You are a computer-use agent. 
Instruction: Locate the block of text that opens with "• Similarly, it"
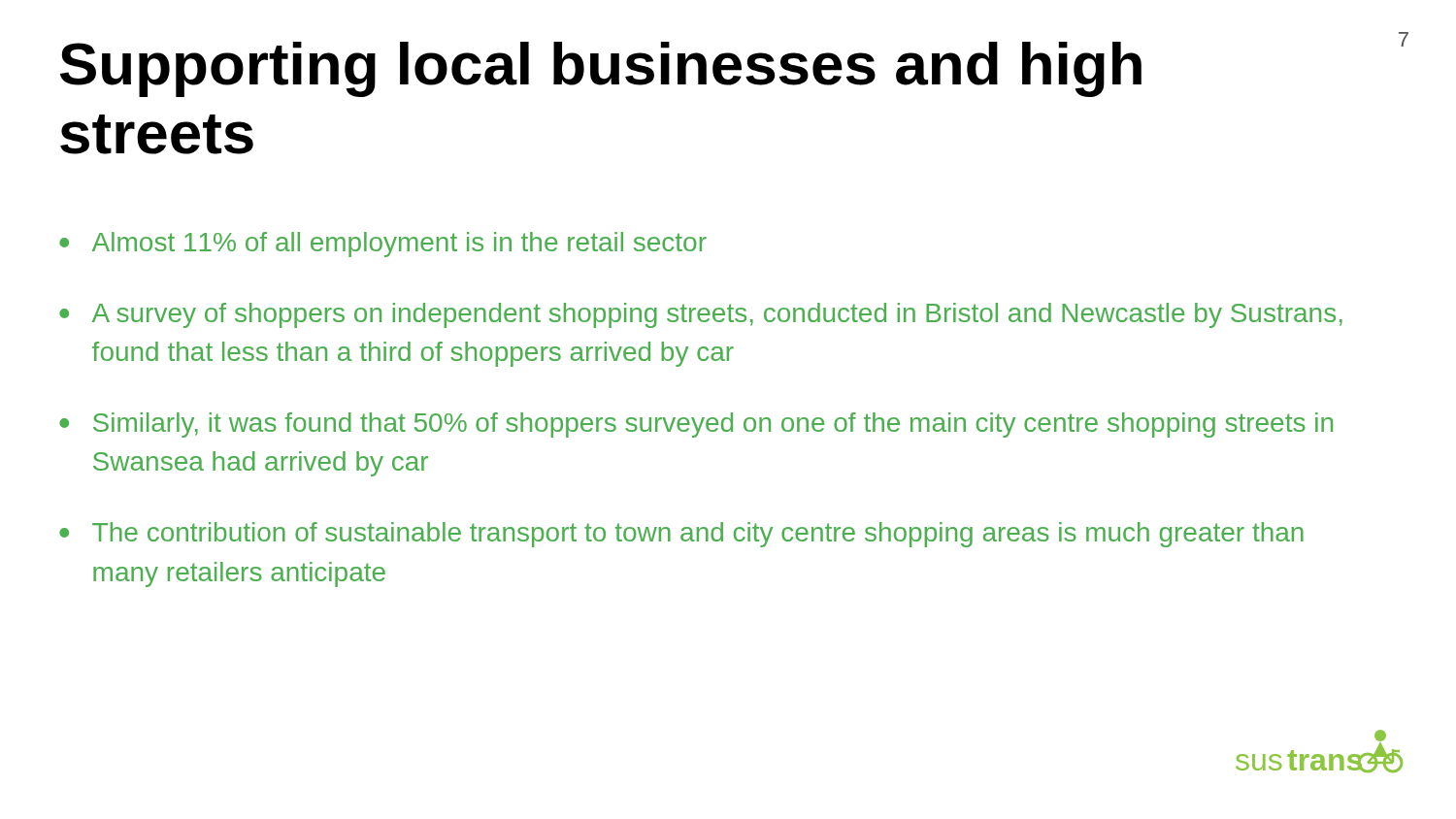tap(718, 443)
